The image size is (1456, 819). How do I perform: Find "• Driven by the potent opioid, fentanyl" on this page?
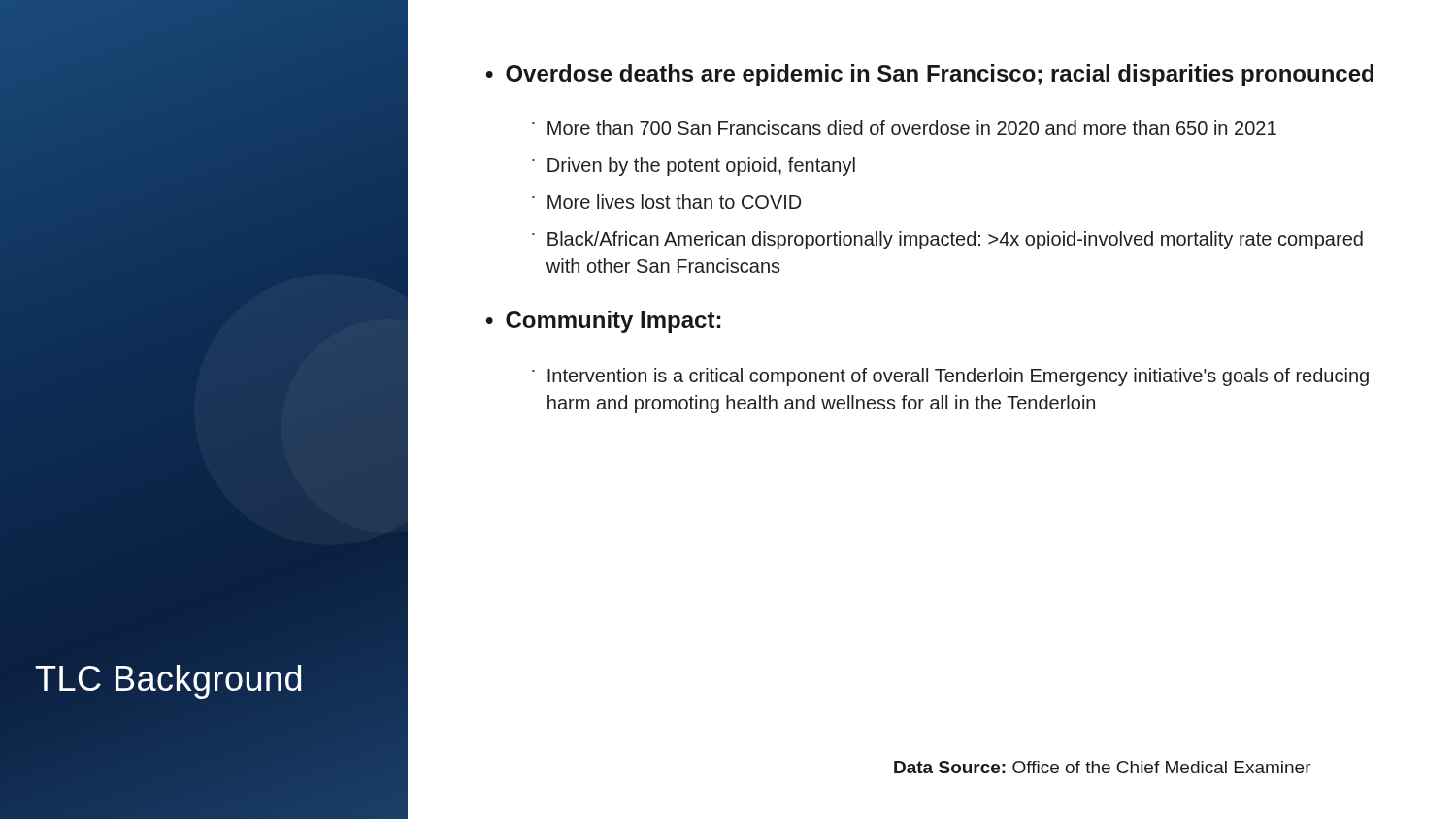(x=694, y=165)
